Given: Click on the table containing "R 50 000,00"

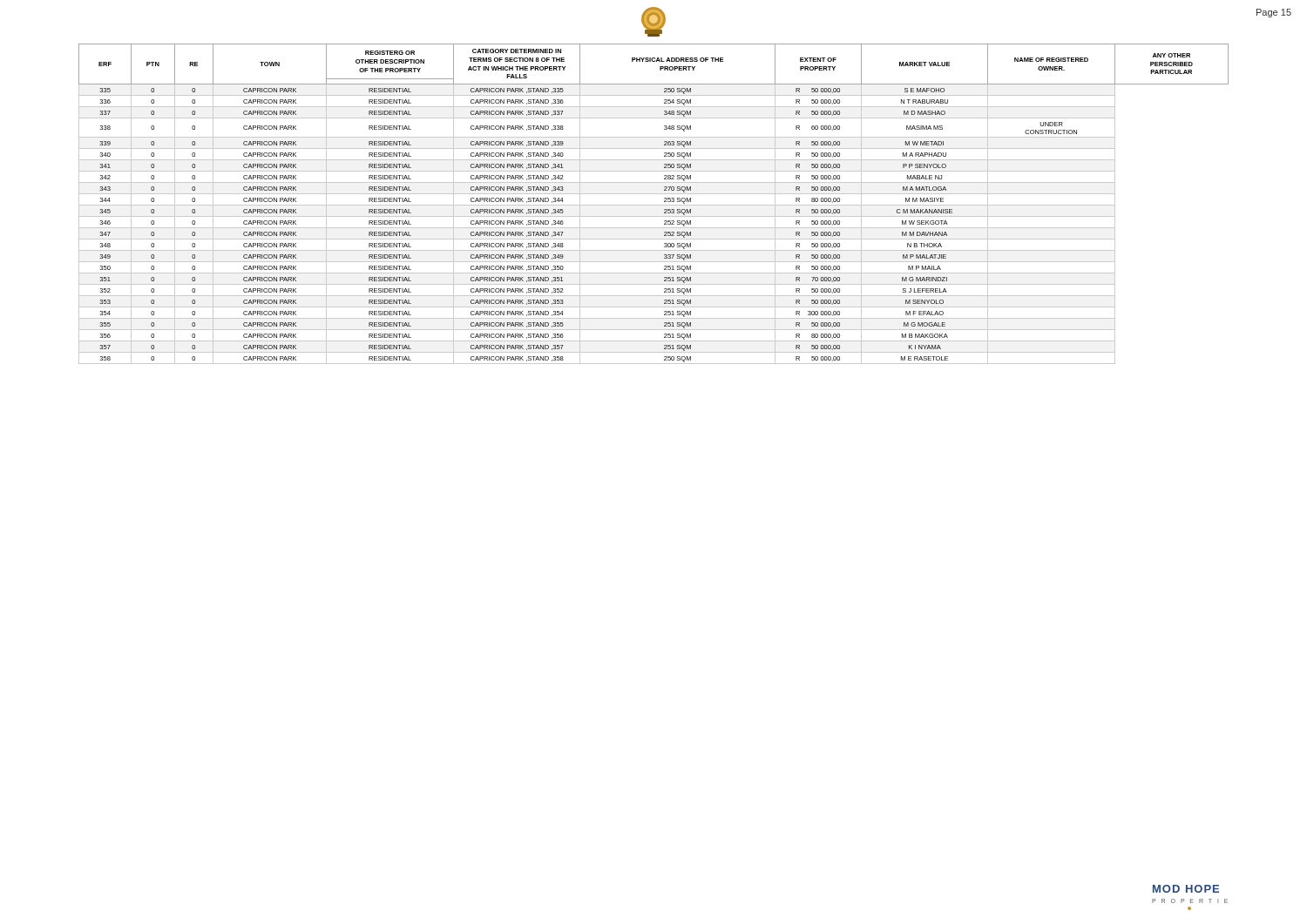Looking at the screenshot, I should pyautogui.click(x=654, y=460).
